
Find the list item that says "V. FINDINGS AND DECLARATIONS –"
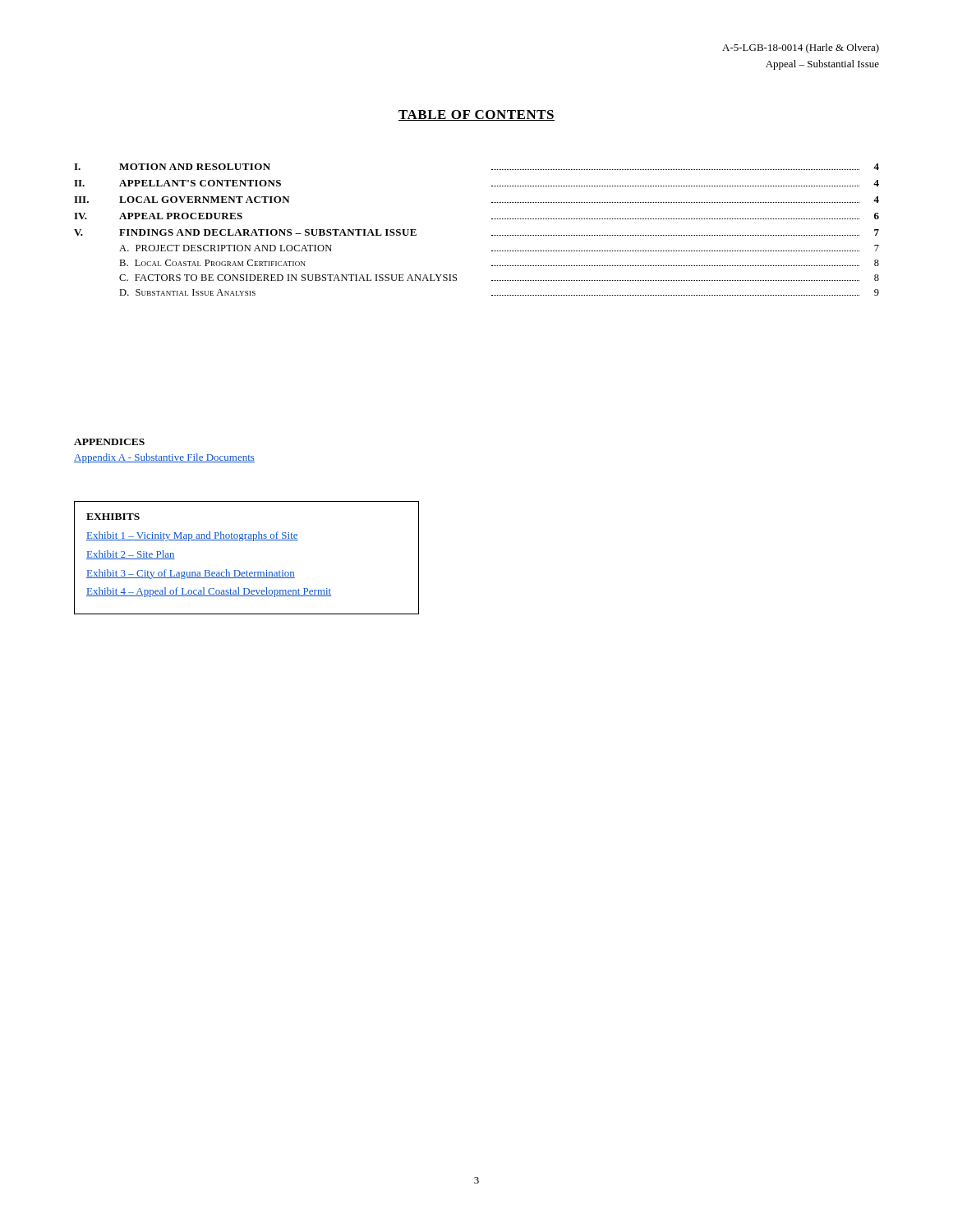pyautogui.click(x=78, y=232)
